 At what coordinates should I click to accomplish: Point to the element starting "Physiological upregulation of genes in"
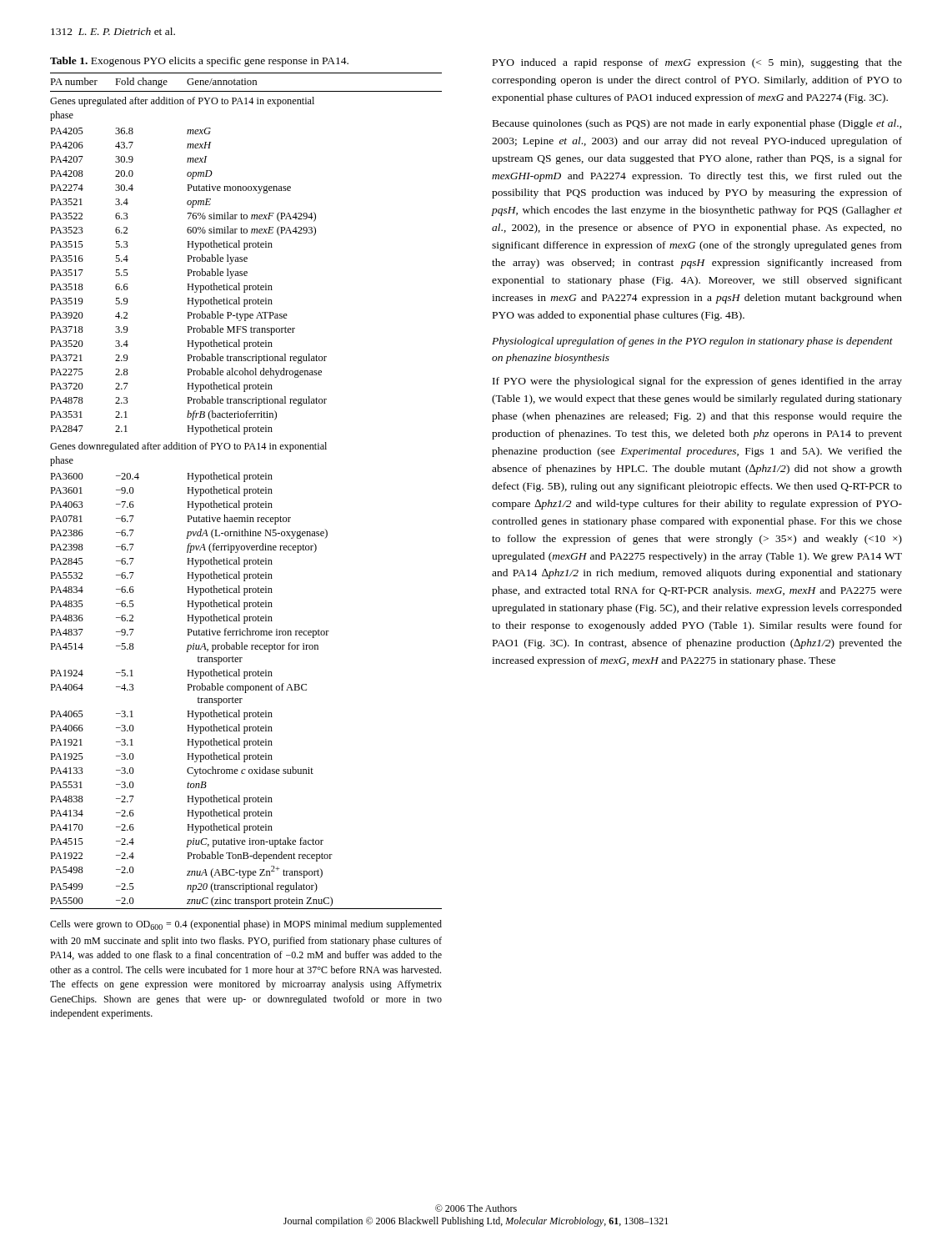697,350
